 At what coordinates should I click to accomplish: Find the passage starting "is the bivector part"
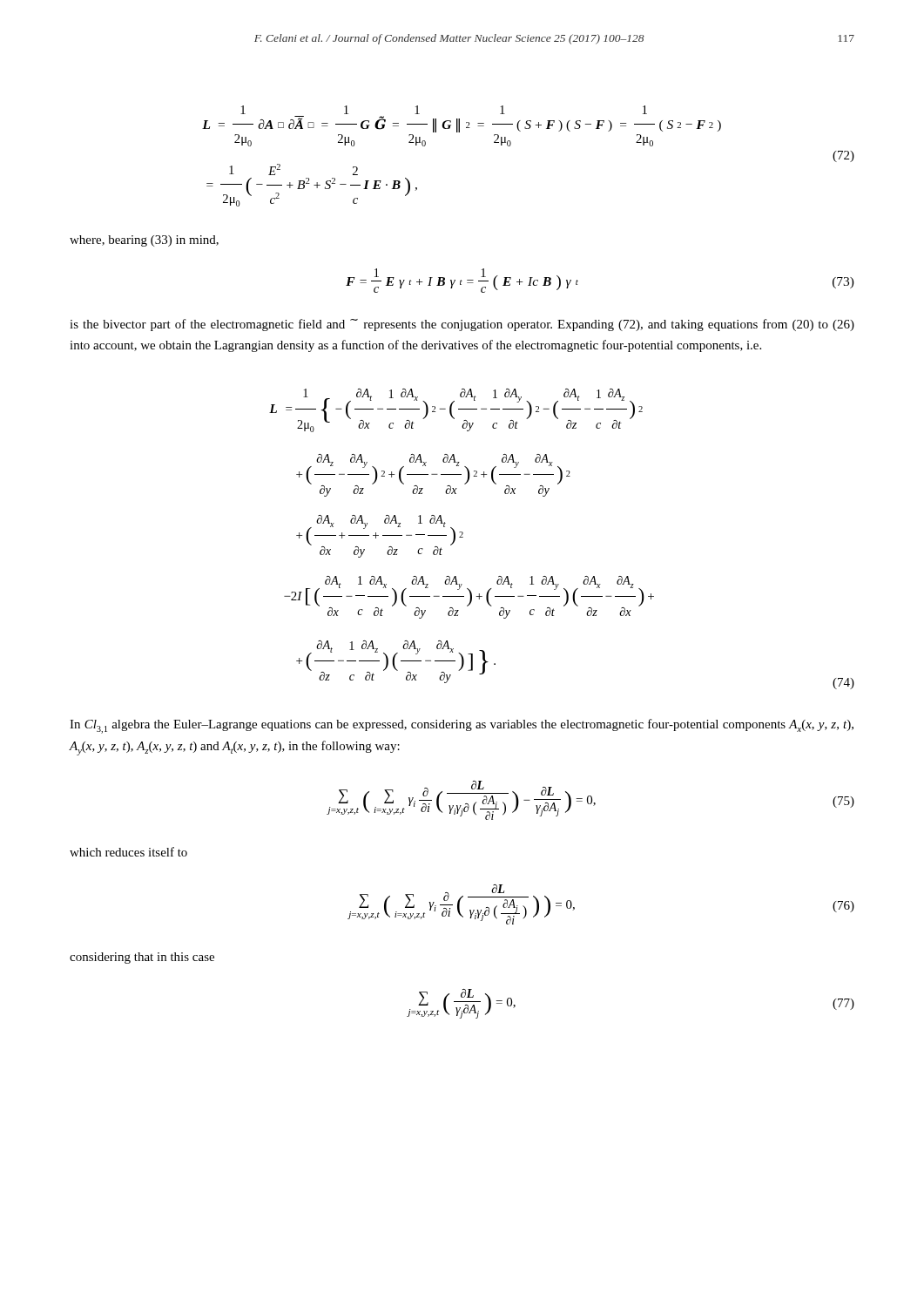pos(462,333)
